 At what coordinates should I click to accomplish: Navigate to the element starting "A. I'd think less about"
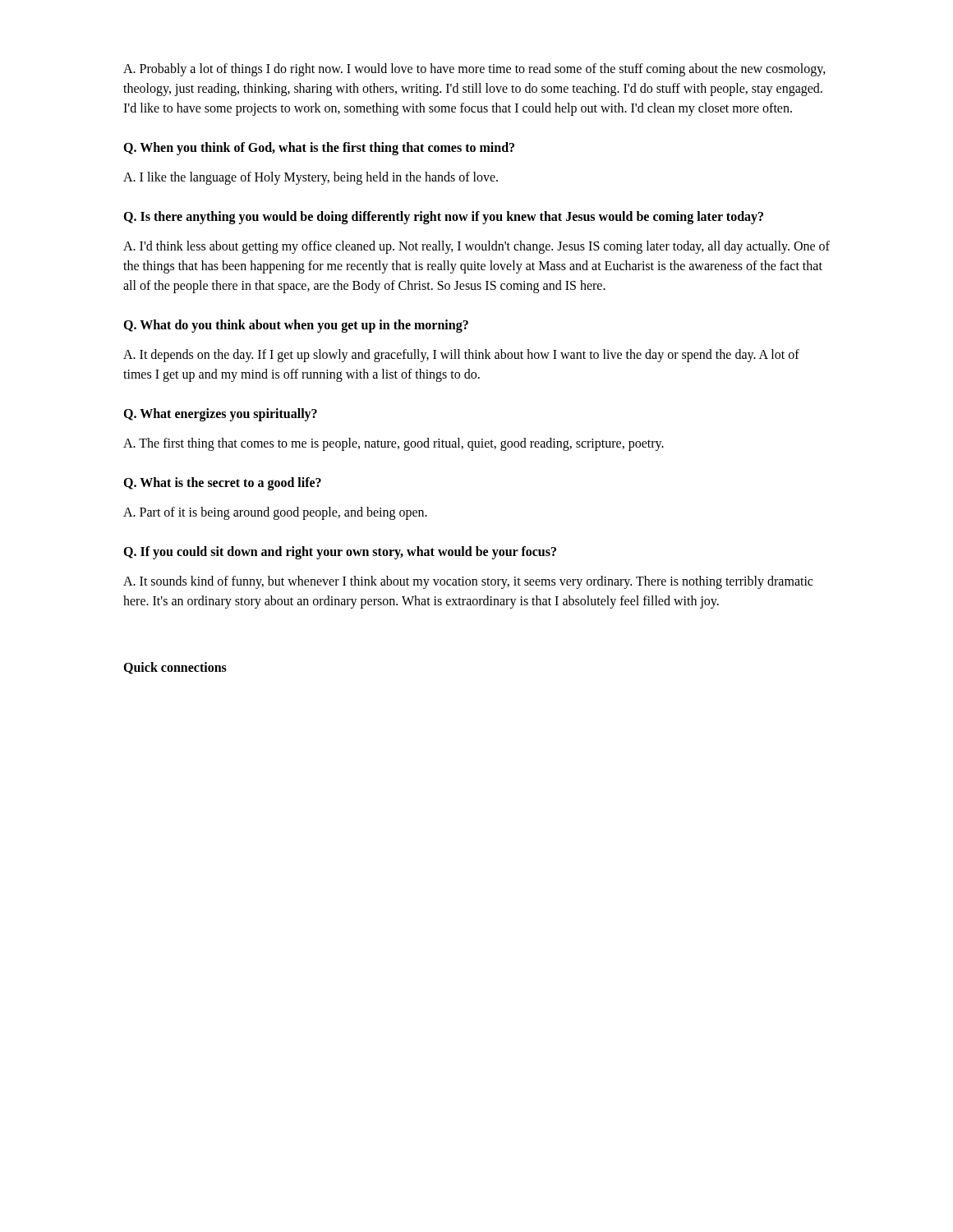(x=476, y=266)
